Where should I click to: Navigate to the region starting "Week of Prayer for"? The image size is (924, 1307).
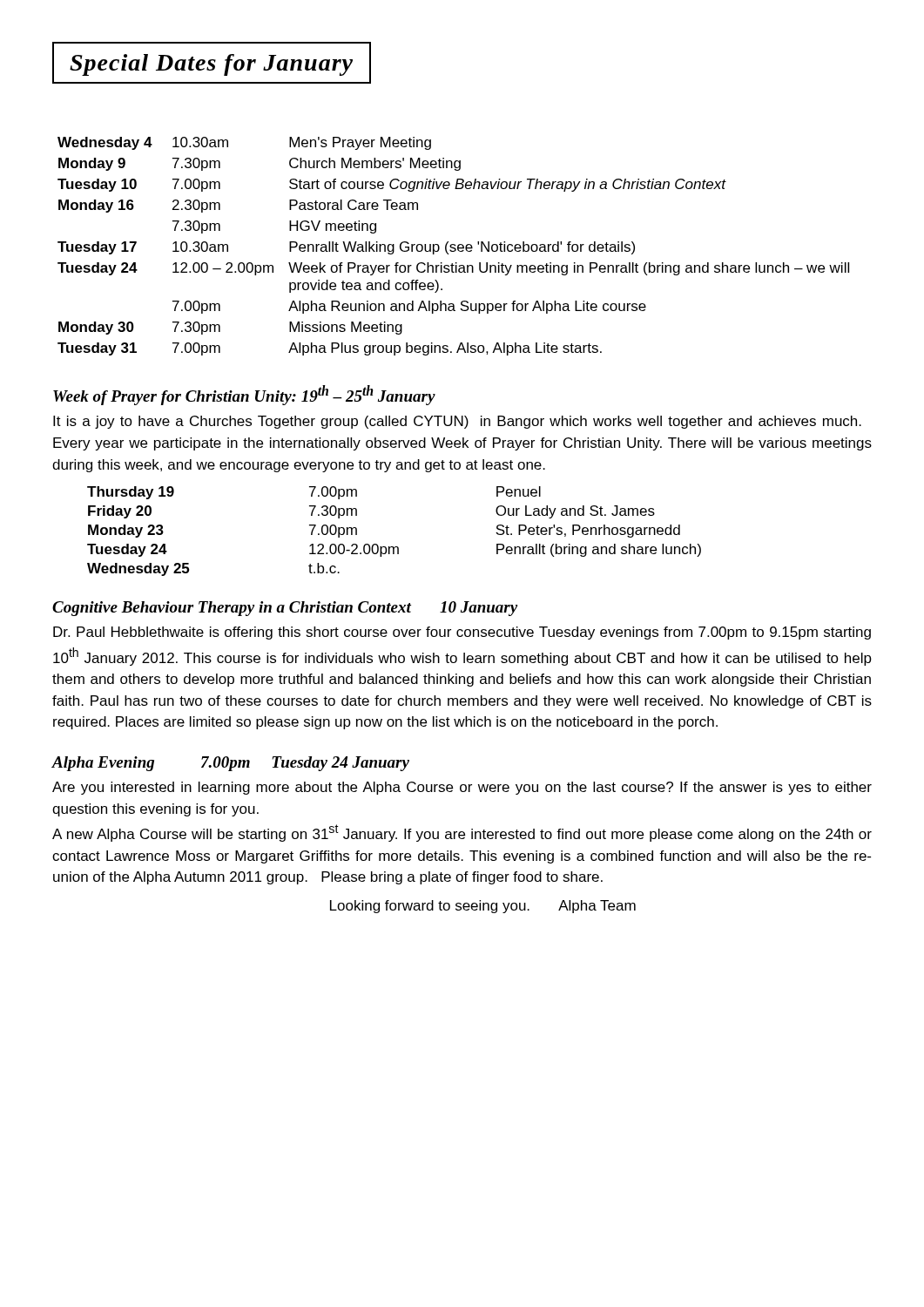click(244, 394)
